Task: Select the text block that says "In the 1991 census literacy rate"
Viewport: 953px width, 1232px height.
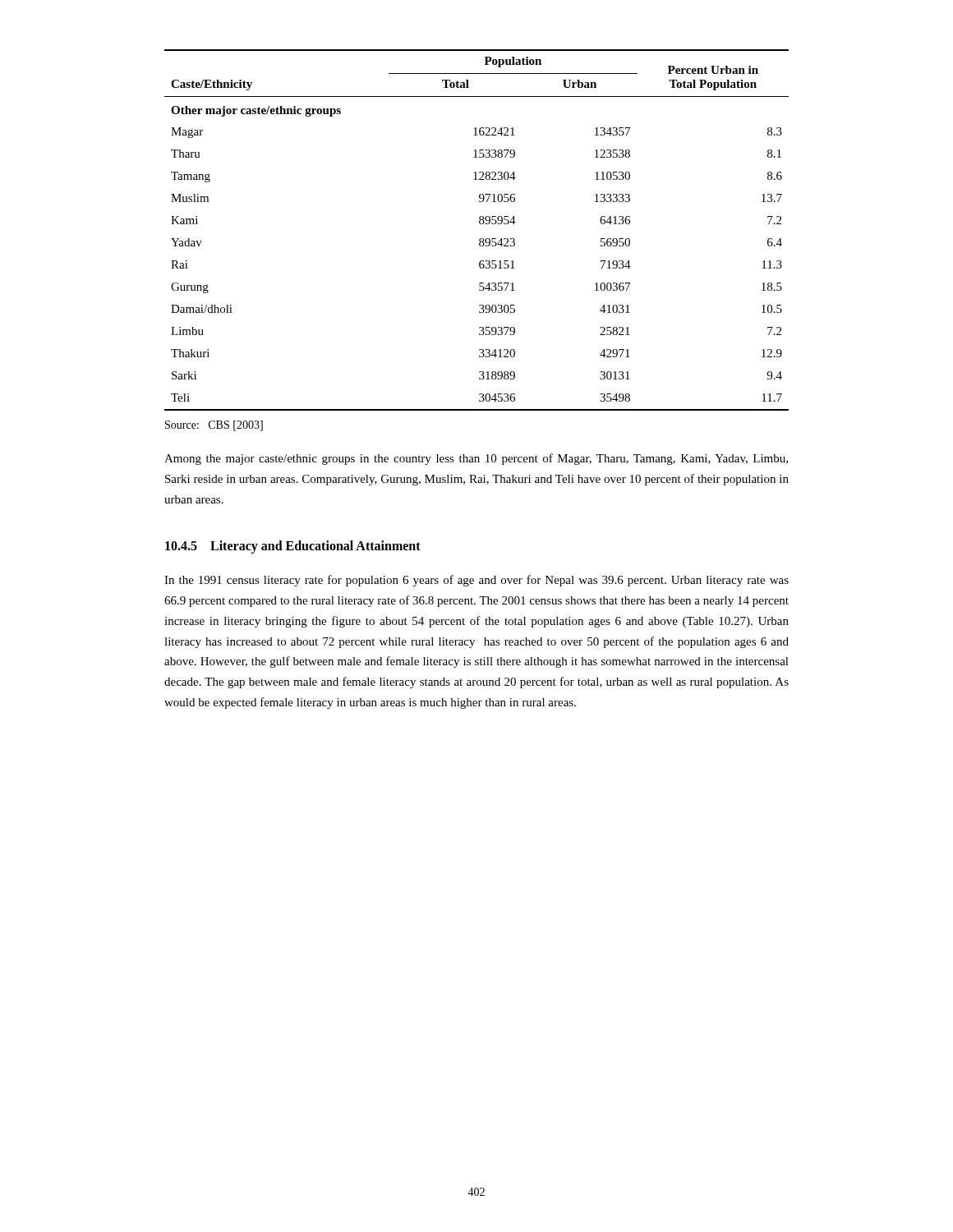Action: [x=476, y=641]
